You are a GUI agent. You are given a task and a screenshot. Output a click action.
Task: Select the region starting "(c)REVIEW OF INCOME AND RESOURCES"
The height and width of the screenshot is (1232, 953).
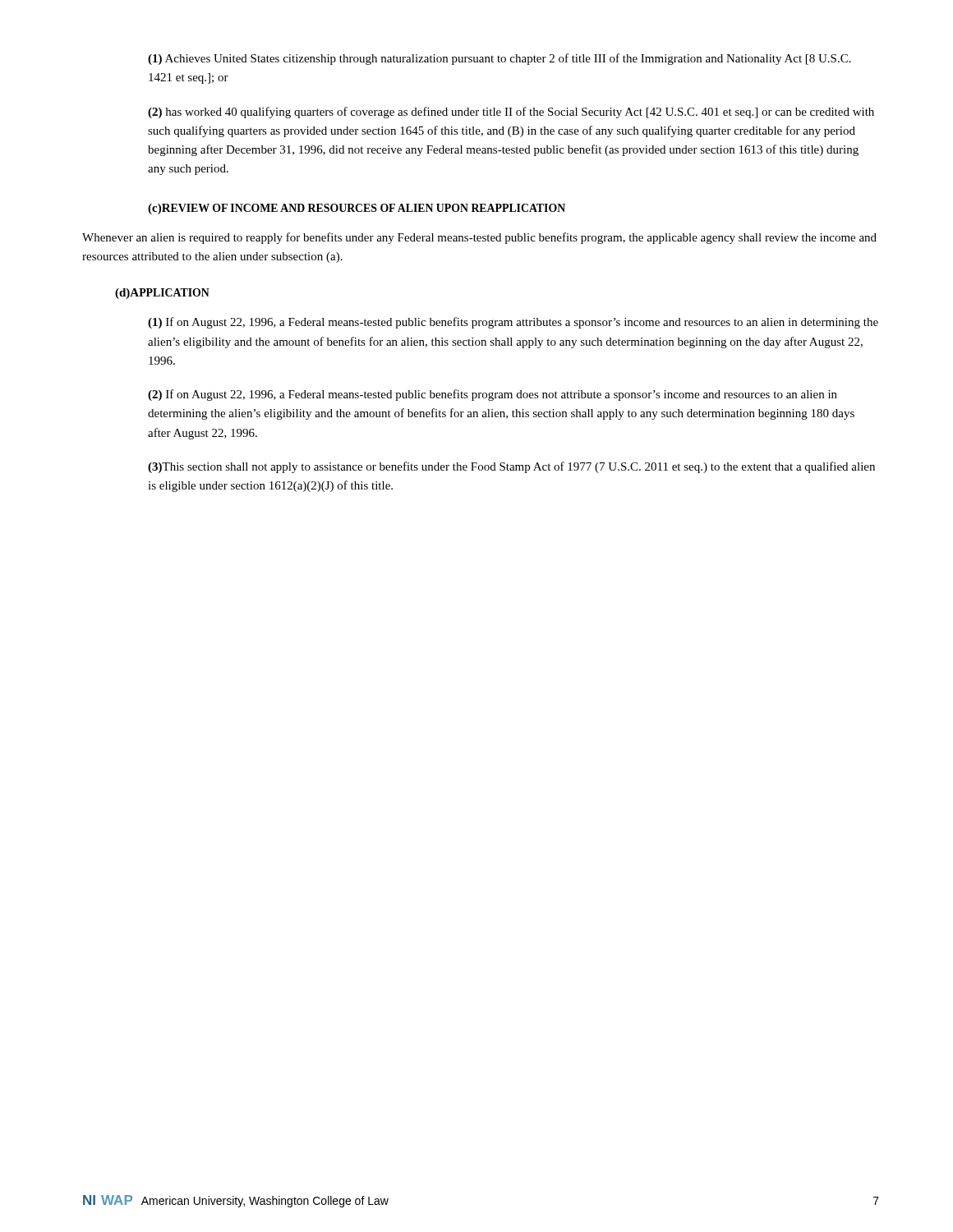357,207
